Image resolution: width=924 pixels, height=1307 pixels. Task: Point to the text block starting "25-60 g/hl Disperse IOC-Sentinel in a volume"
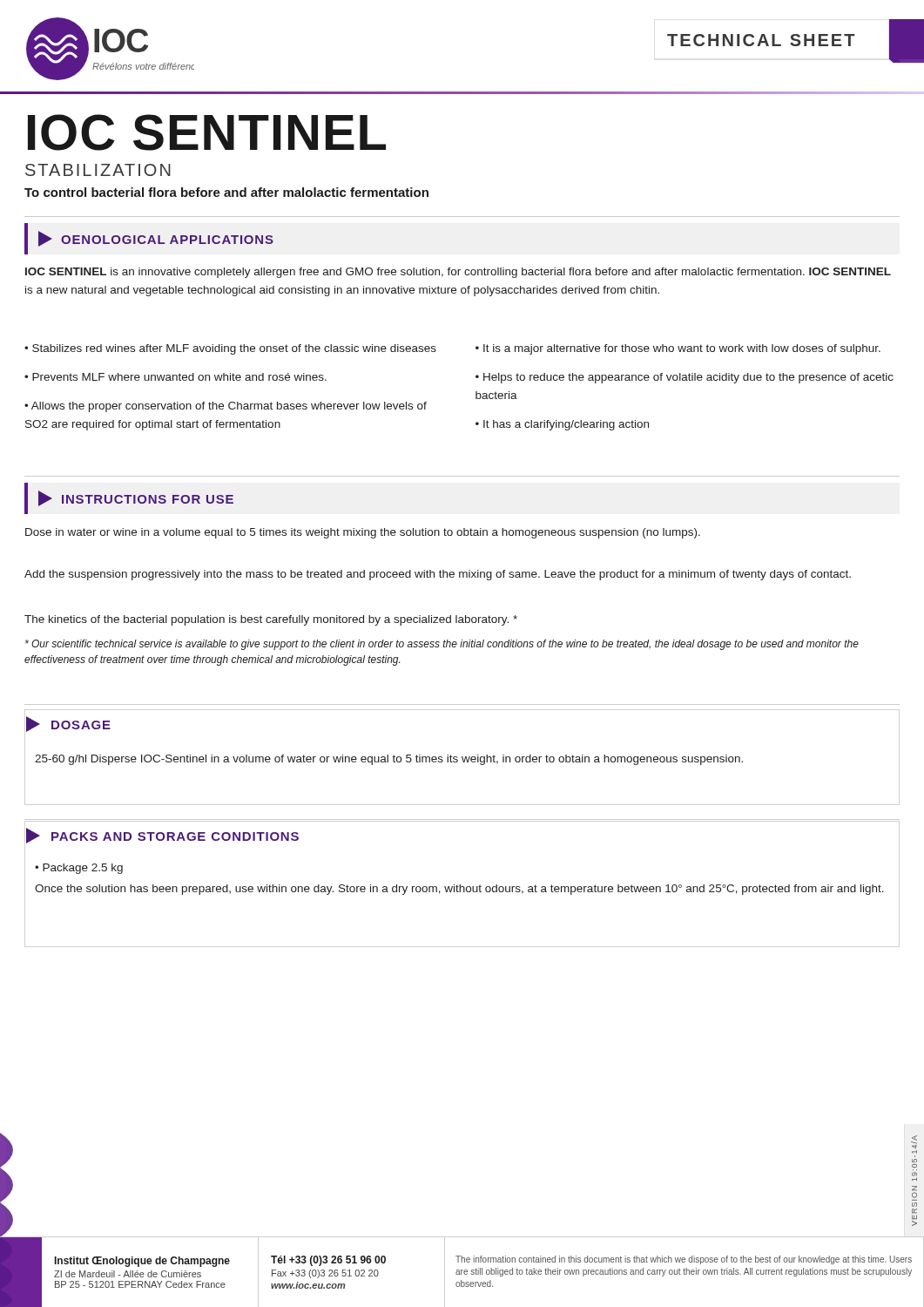coord(389,758)
